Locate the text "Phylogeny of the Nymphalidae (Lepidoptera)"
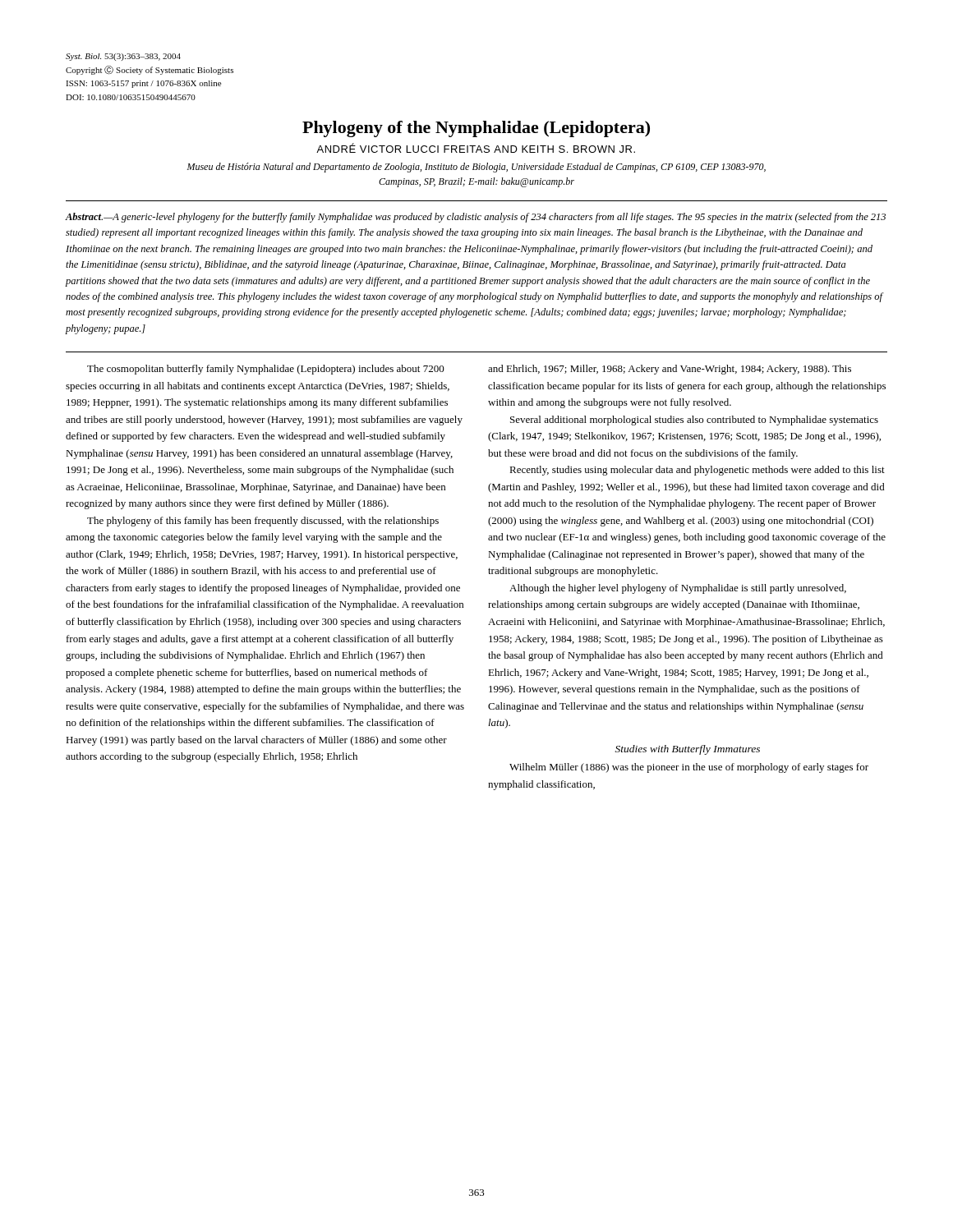 476,127
